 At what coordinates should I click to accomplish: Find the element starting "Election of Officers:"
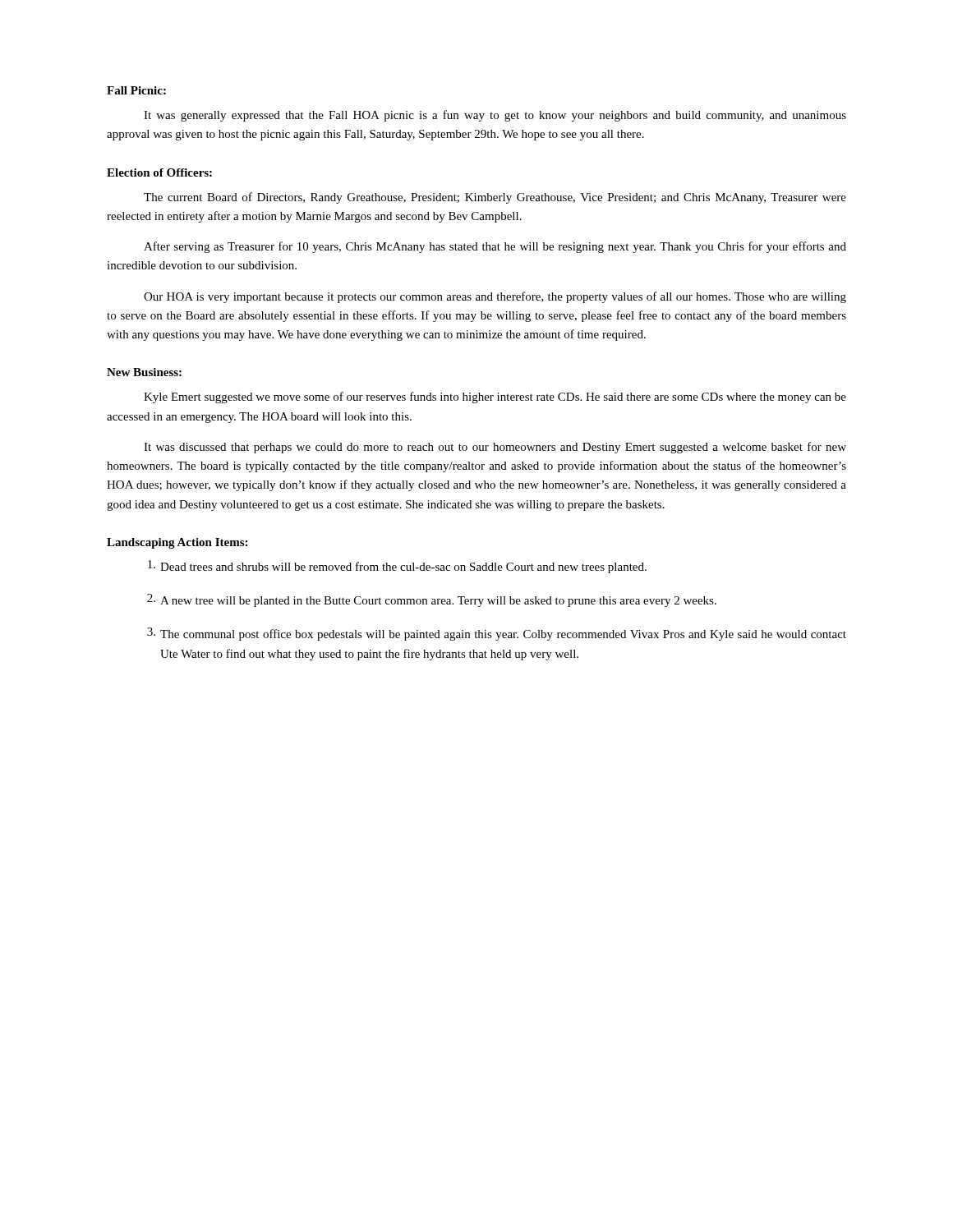point(160,172)
